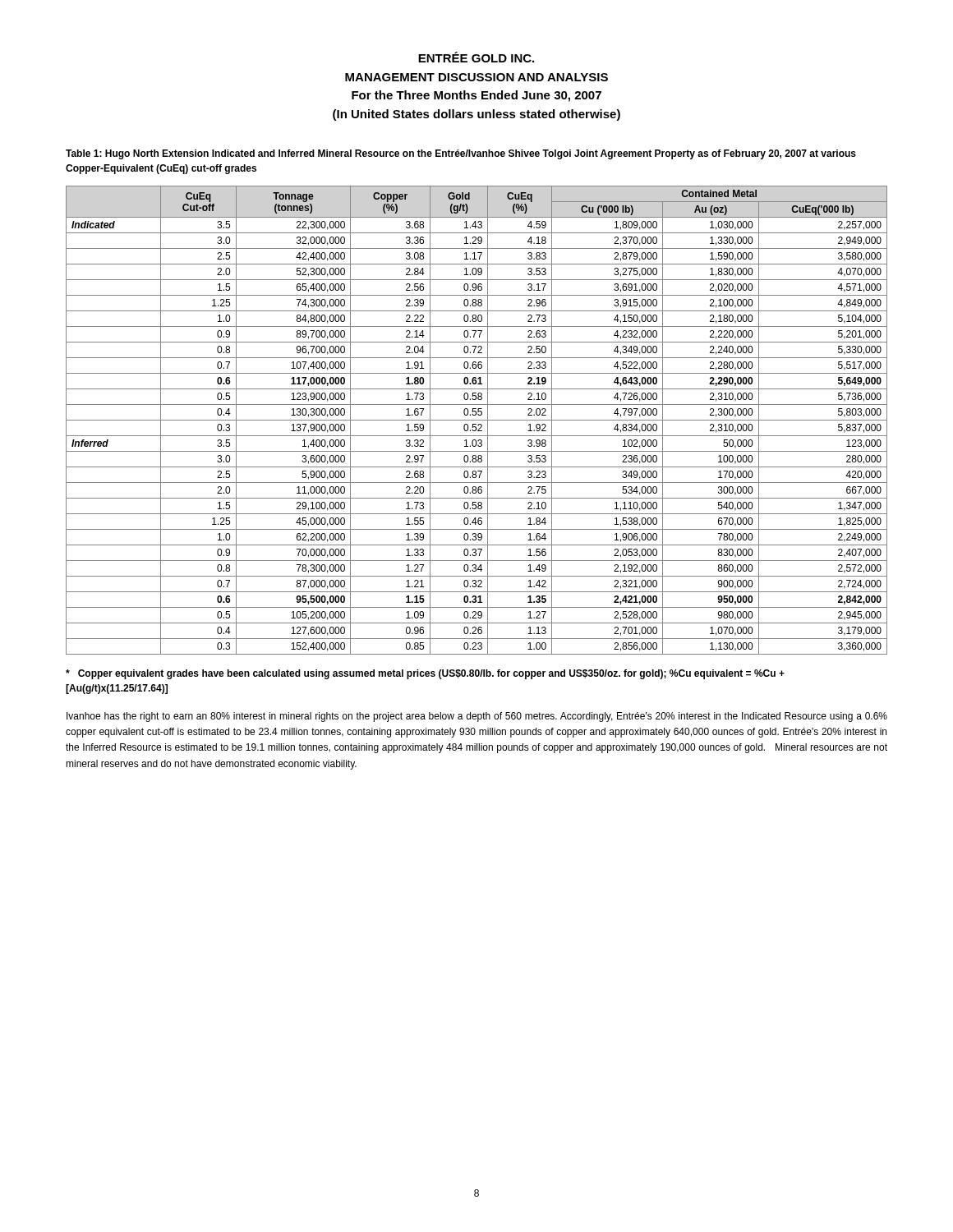Screen dimensions: 1232x953
Task: Find the caption that reads "Table 1: Hugo North"
Action: pyautogui.click(x=461, y=161)
